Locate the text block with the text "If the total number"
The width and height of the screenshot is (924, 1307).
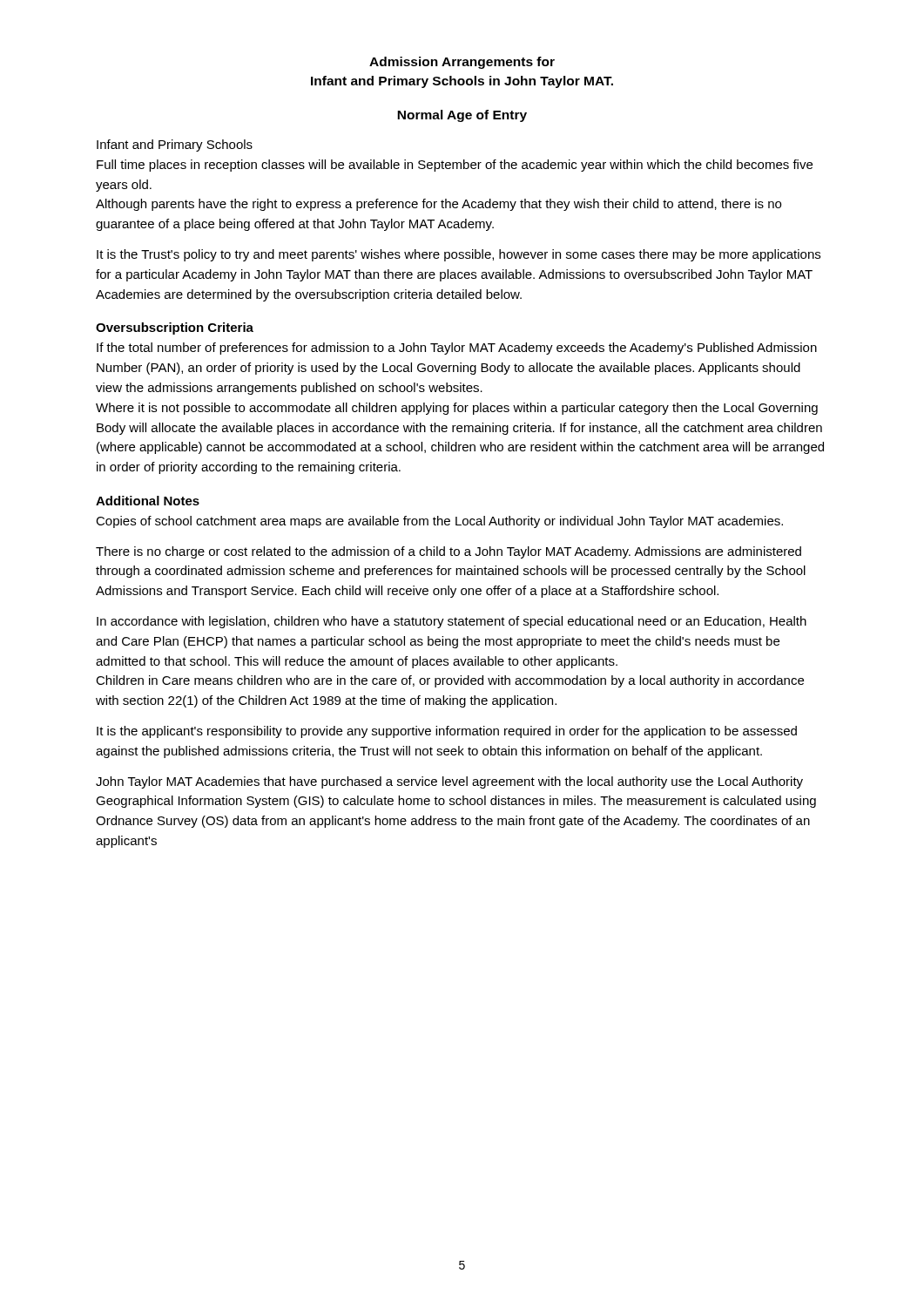tap(460, 407)
